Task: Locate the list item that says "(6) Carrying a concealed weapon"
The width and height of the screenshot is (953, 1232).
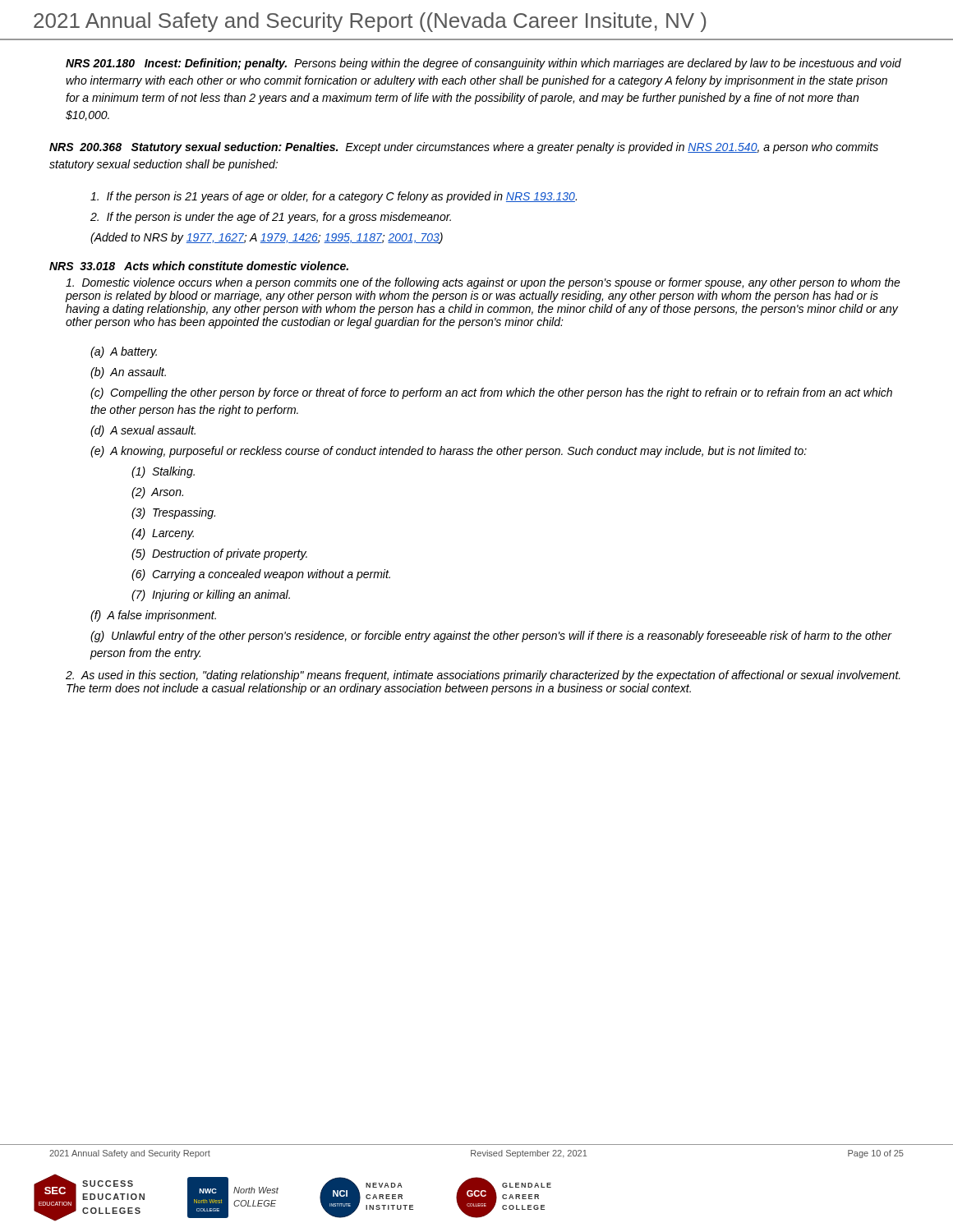Action: pyautogui.click(x=262, y=574)
